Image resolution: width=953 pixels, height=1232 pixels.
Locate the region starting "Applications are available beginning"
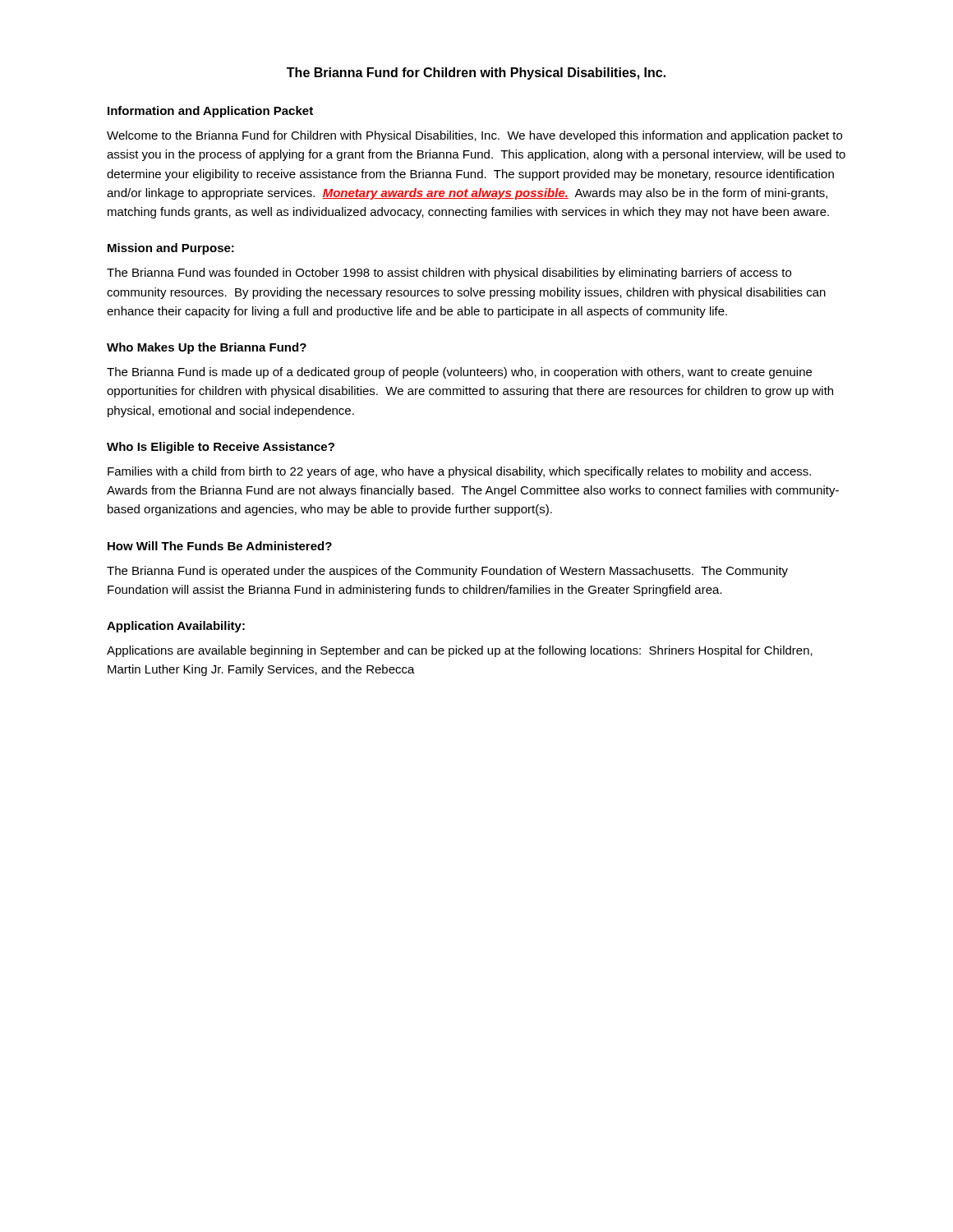(x=460, y=660)
